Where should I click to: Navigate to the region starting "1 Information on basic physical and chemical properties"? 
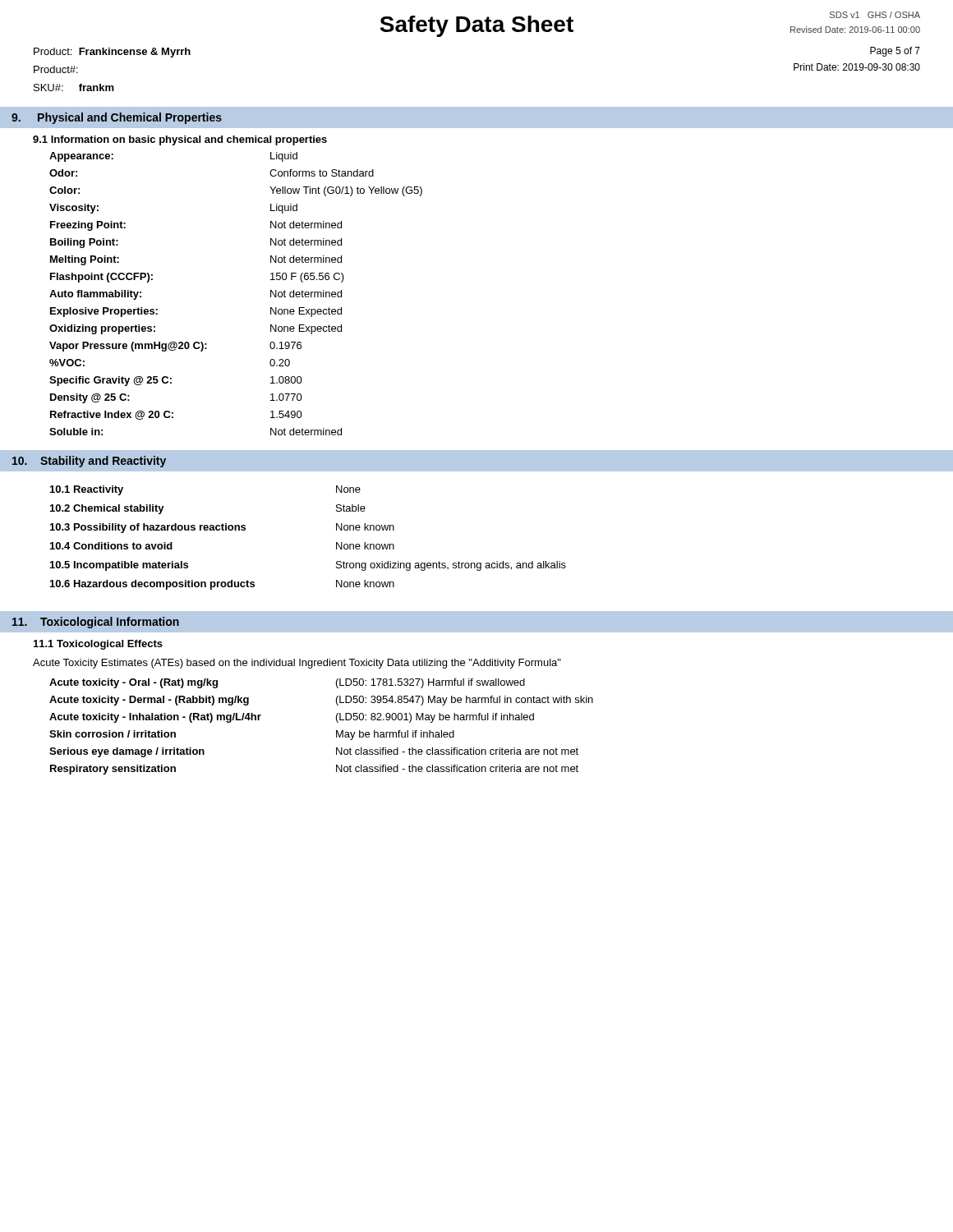[180, 139]
